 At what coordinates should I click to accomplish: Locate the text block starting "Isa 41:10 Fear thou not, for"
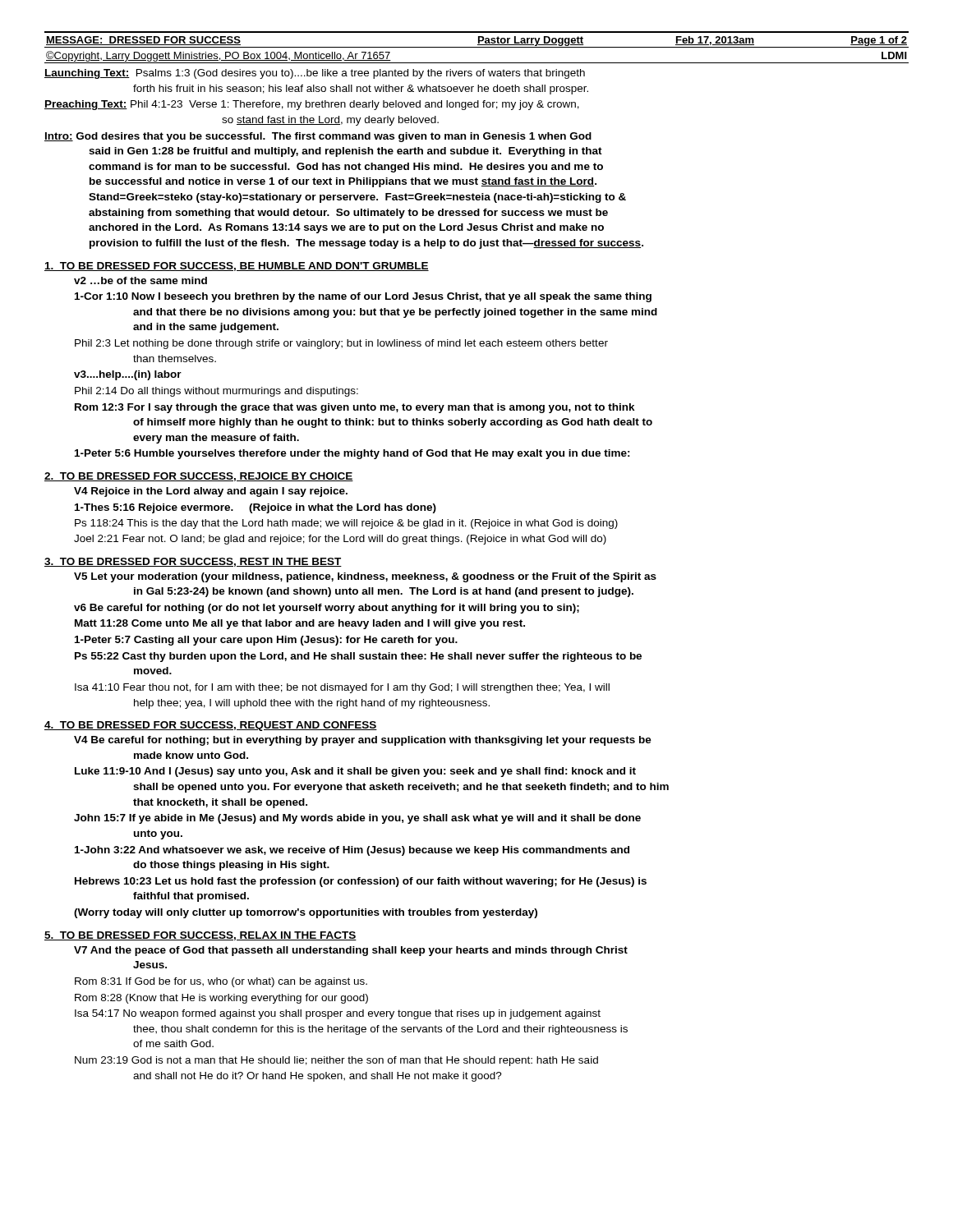click(x=342, y=695)
